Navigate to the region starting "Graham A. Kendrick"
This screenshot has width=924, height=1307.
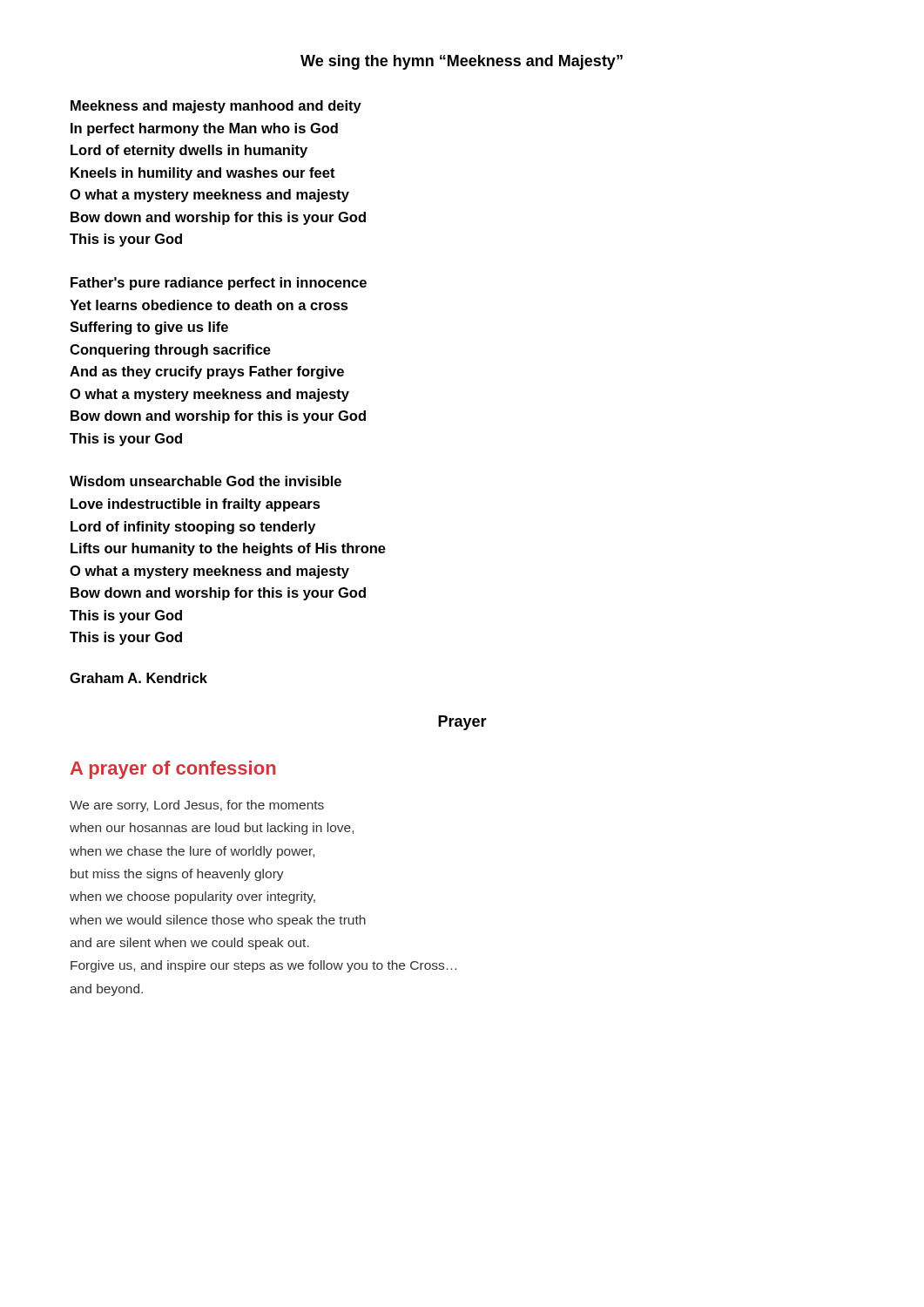(138, 678)
